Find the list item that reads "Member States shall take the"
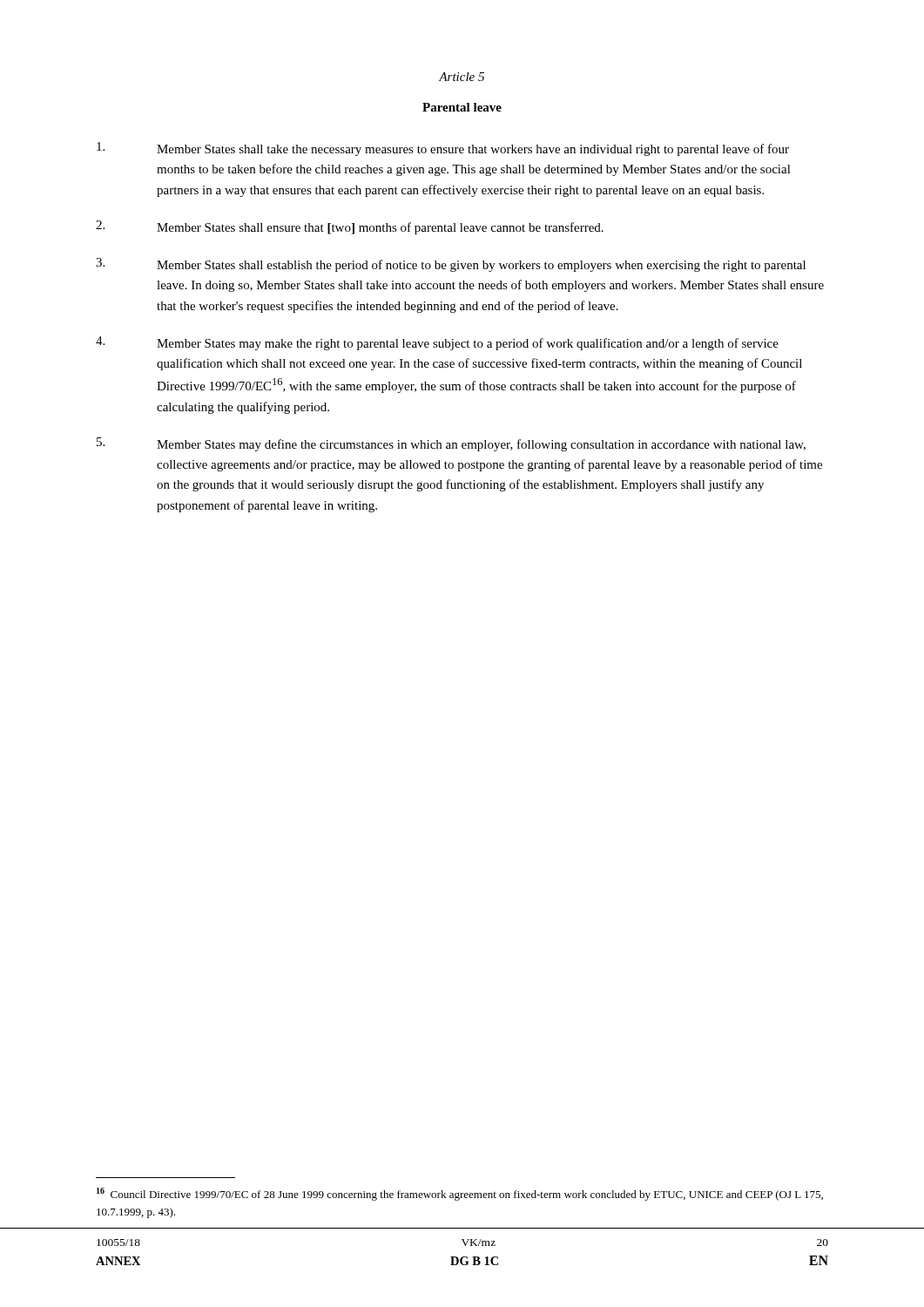 click(462, 170)
